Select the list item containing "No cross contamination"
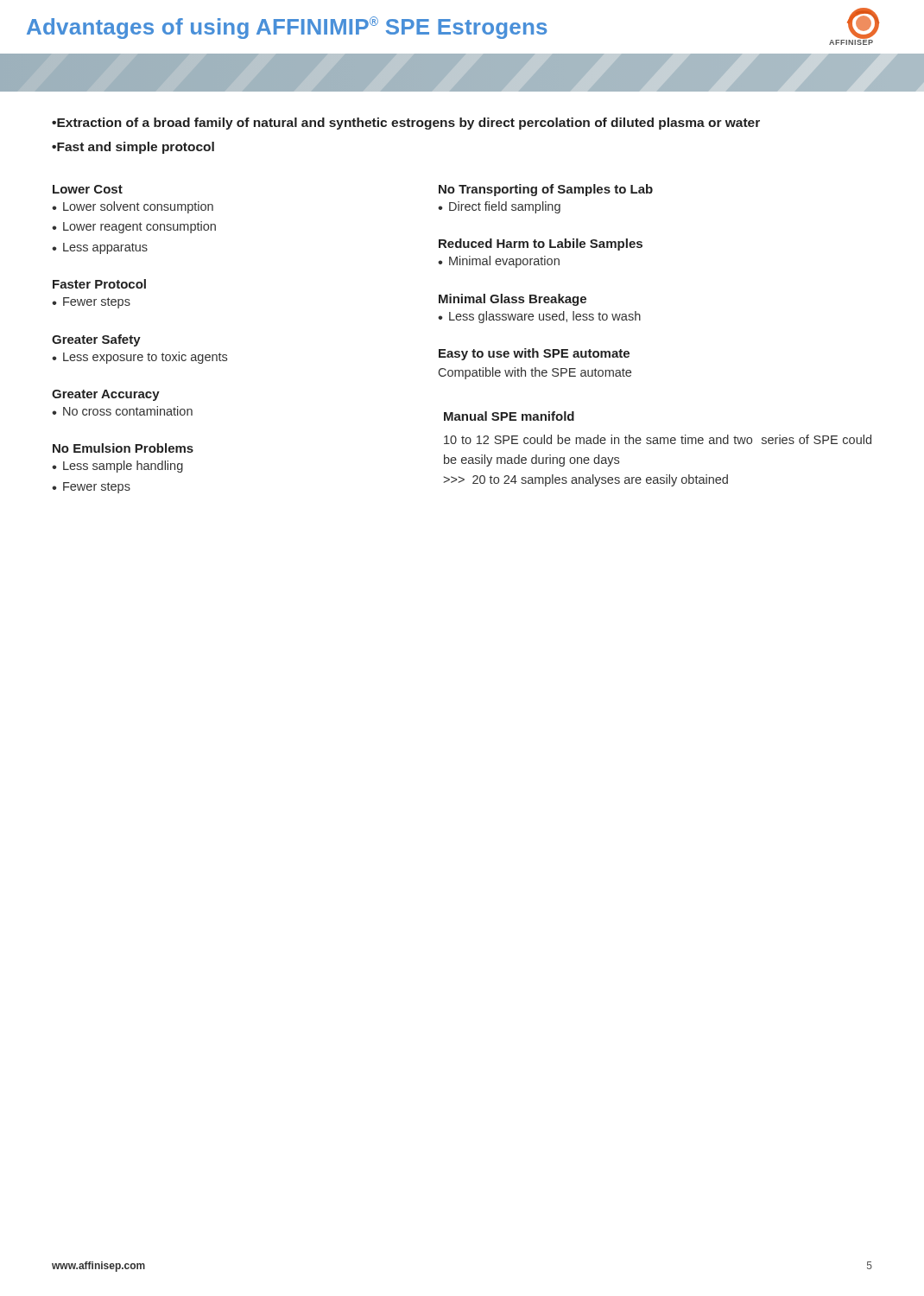This screenshot has height=1296, width=924. point(128,411)
